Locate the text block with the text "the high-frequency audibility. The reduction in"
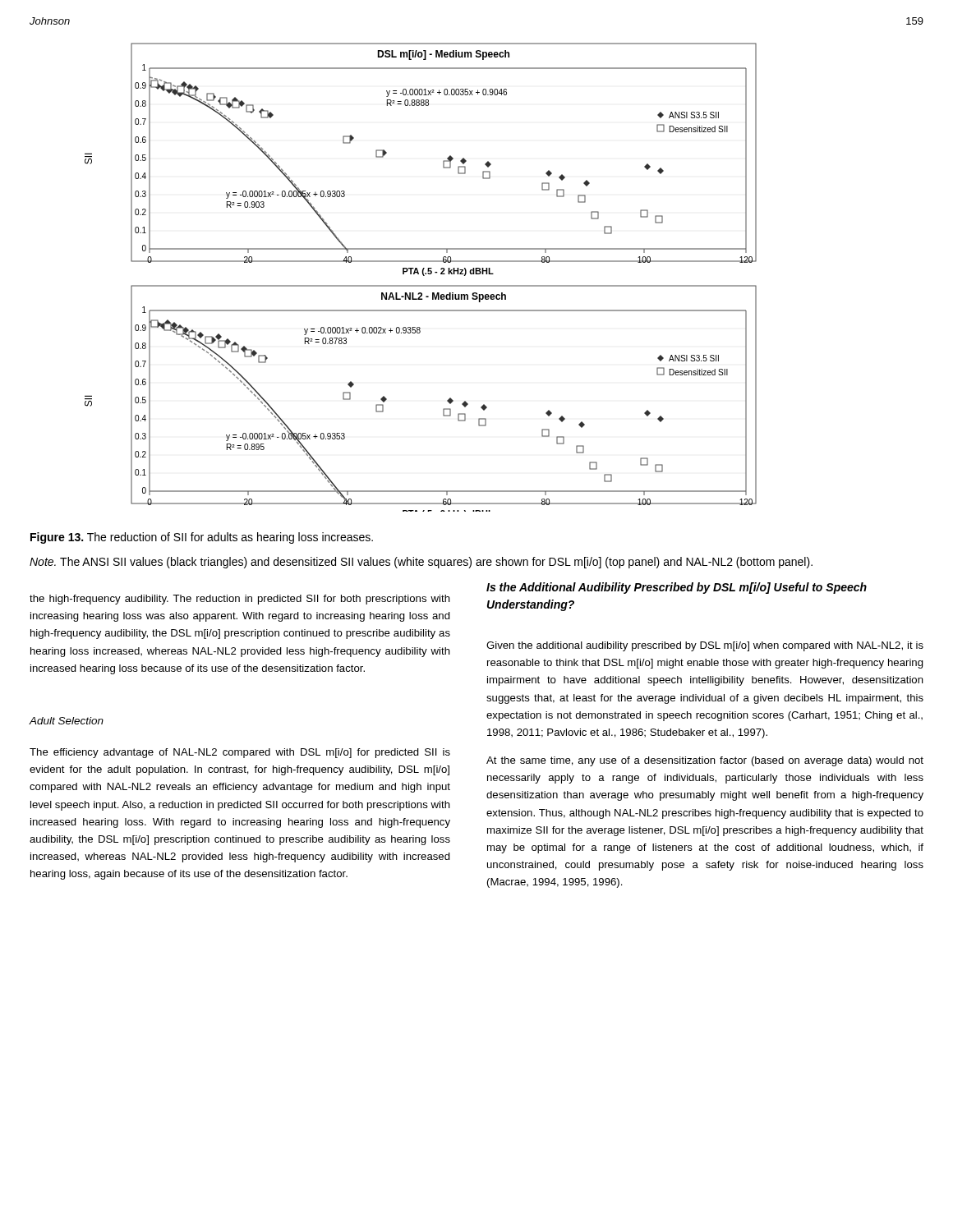Viewport: 953px width, 1232px height. click(x=240, y=633)
